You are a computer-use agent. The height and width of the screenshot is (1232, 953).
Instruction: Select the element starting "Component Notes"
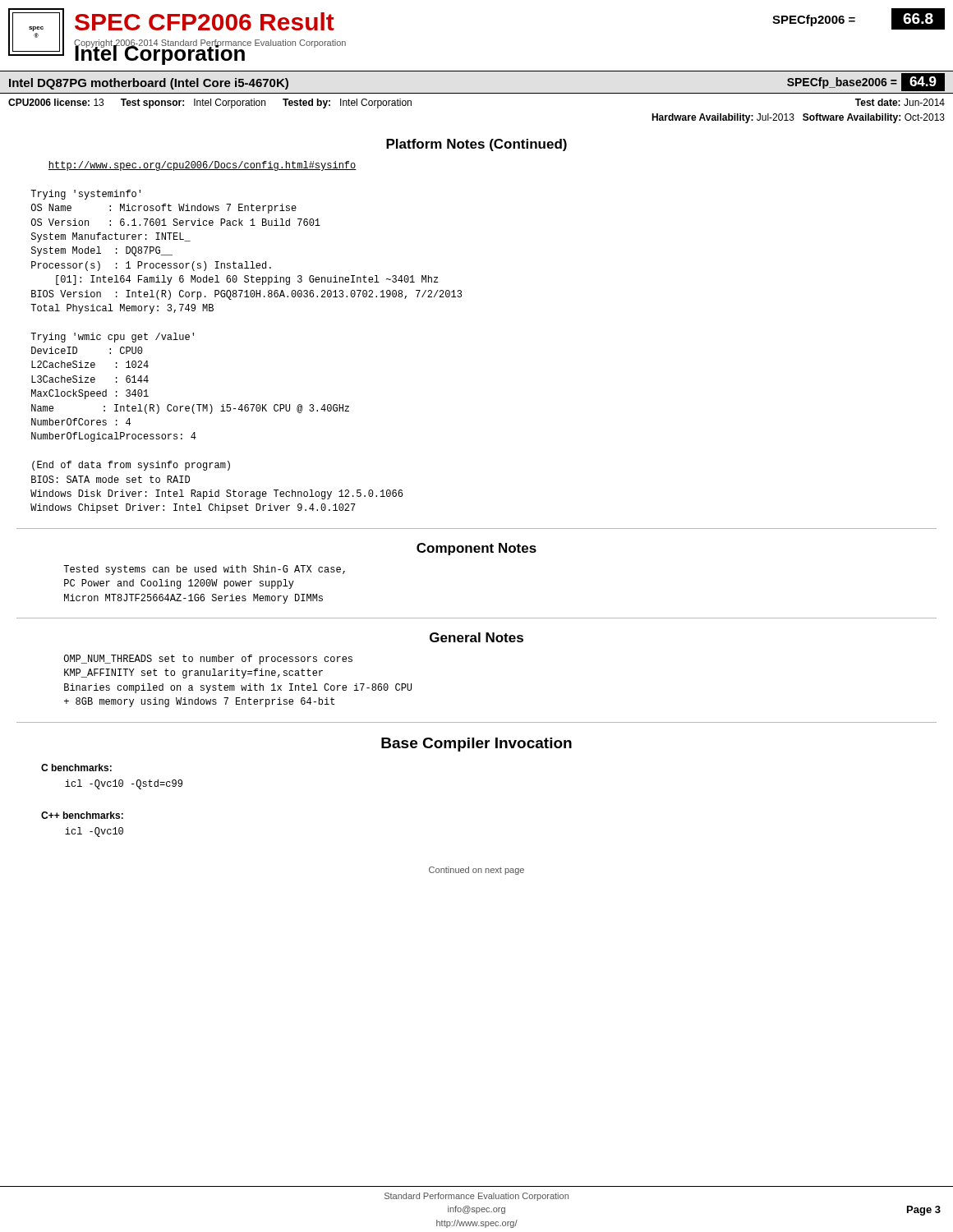[x=476, y=548]
